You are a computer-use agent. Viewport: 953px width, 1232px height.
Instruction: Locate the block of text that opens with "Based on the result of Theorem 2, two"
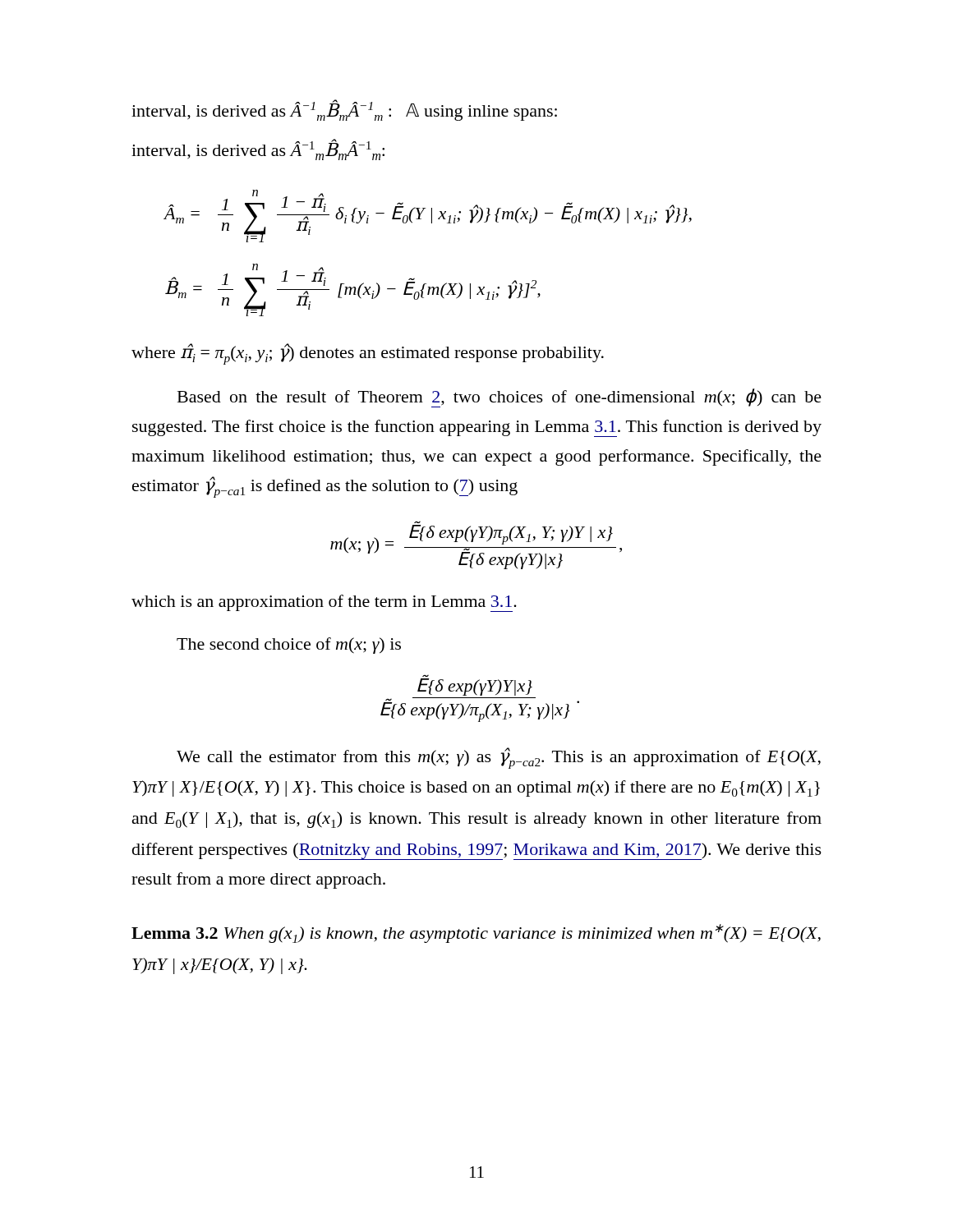coord(476,442)
